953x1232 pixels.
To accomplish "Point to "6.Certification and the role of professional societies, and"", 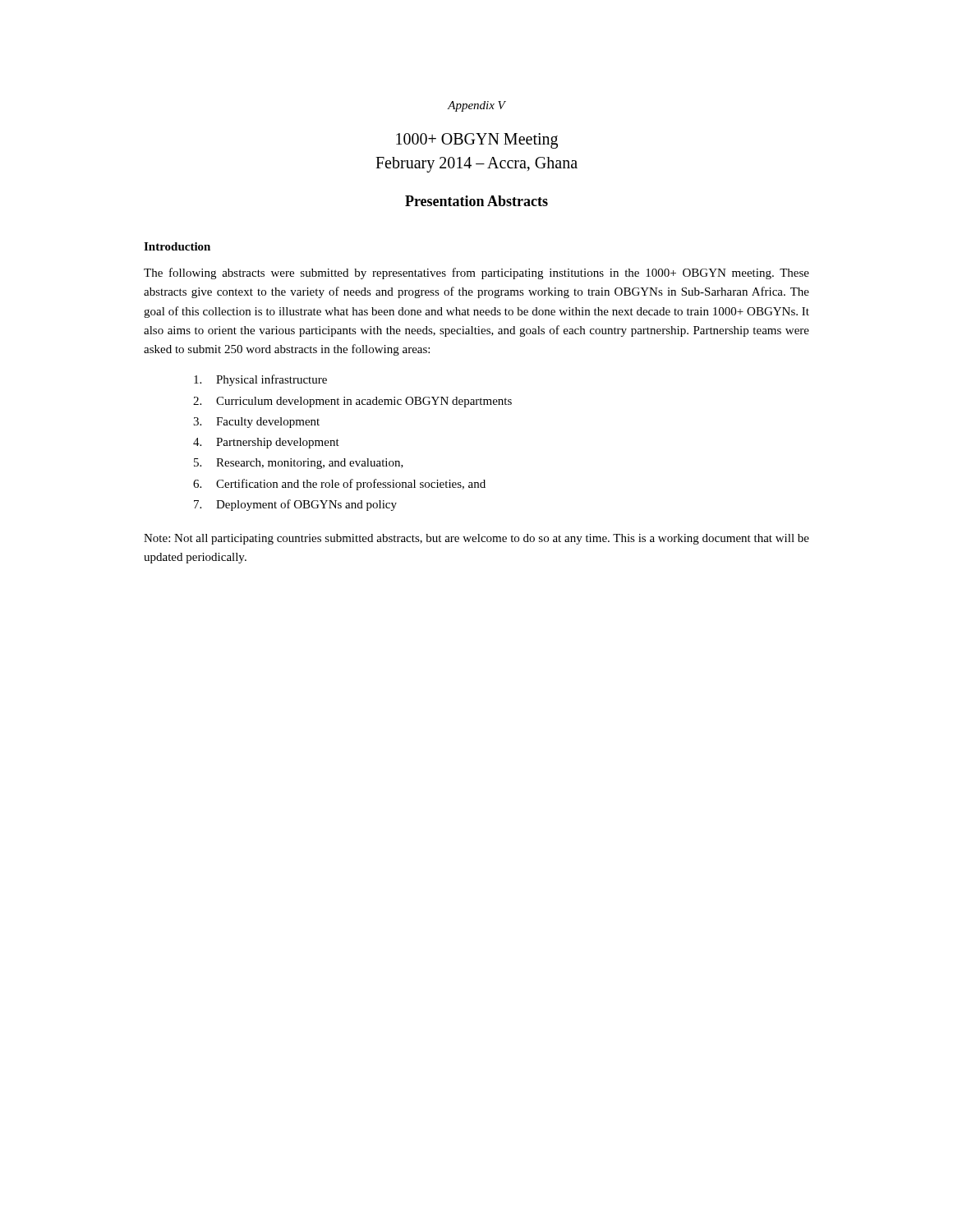I will (x=339, y=484).
